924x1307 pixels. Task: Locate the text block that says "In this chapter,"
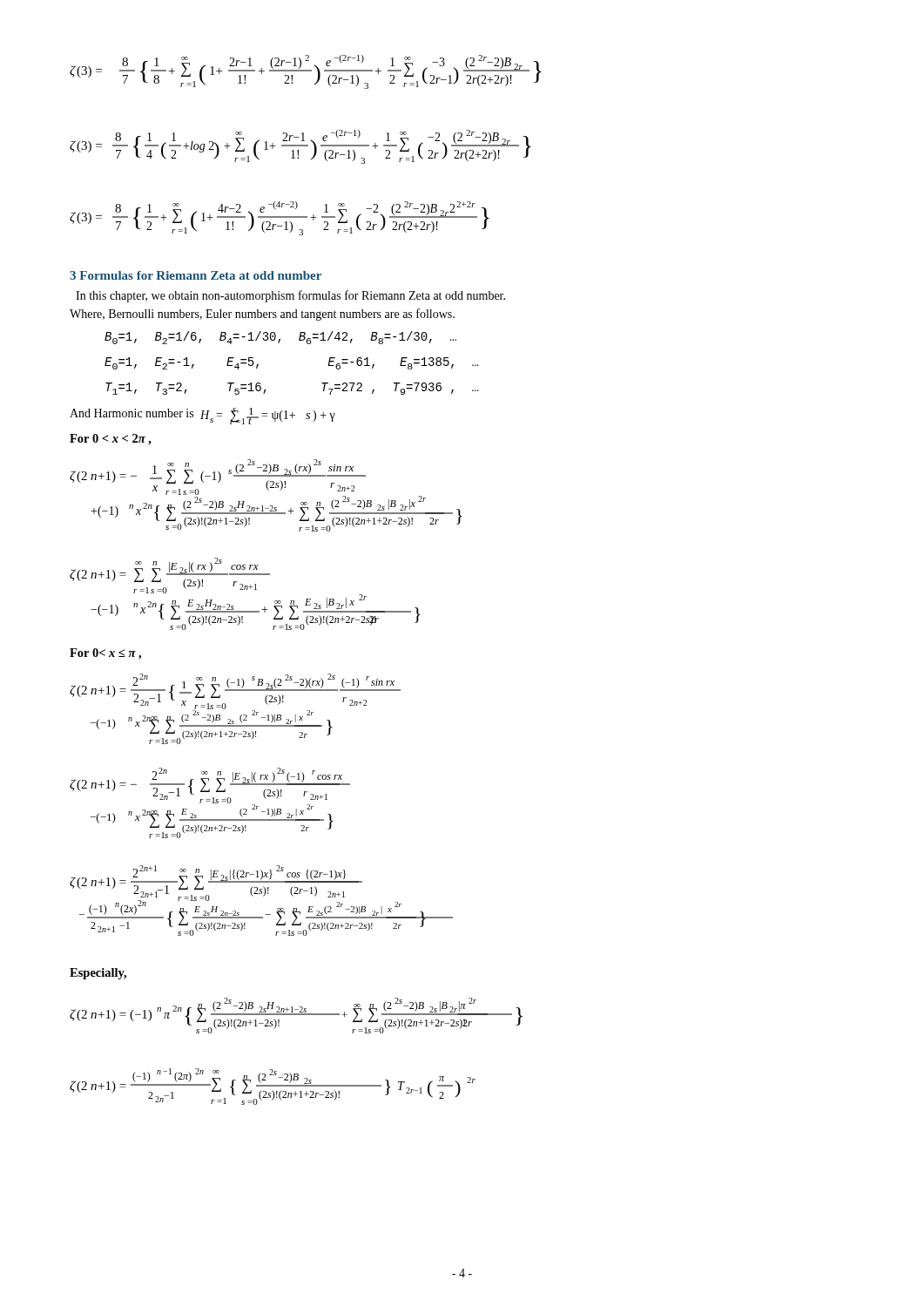288,305
